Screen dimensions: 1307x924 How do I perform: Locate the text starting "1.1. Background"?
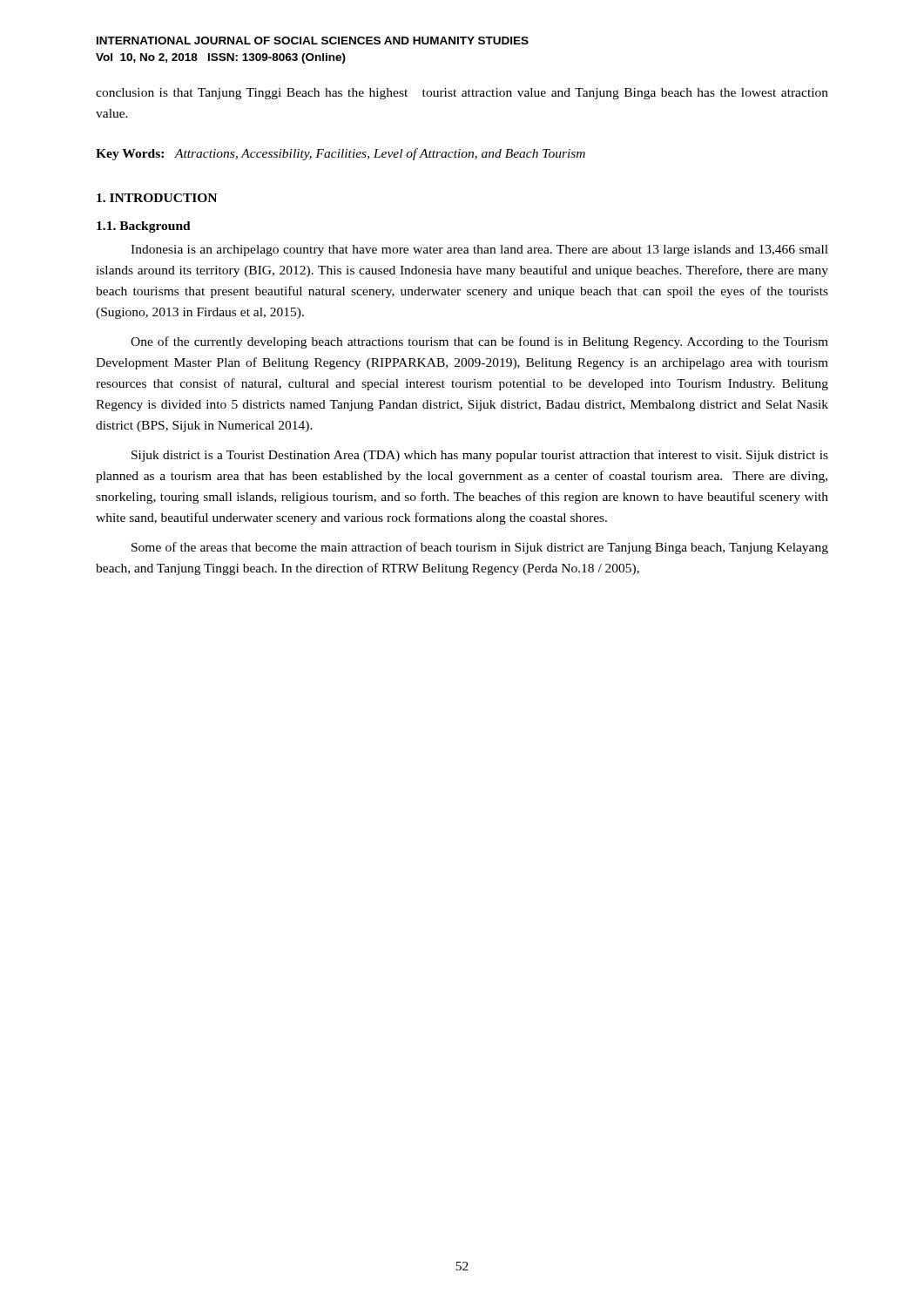[143, 225]
